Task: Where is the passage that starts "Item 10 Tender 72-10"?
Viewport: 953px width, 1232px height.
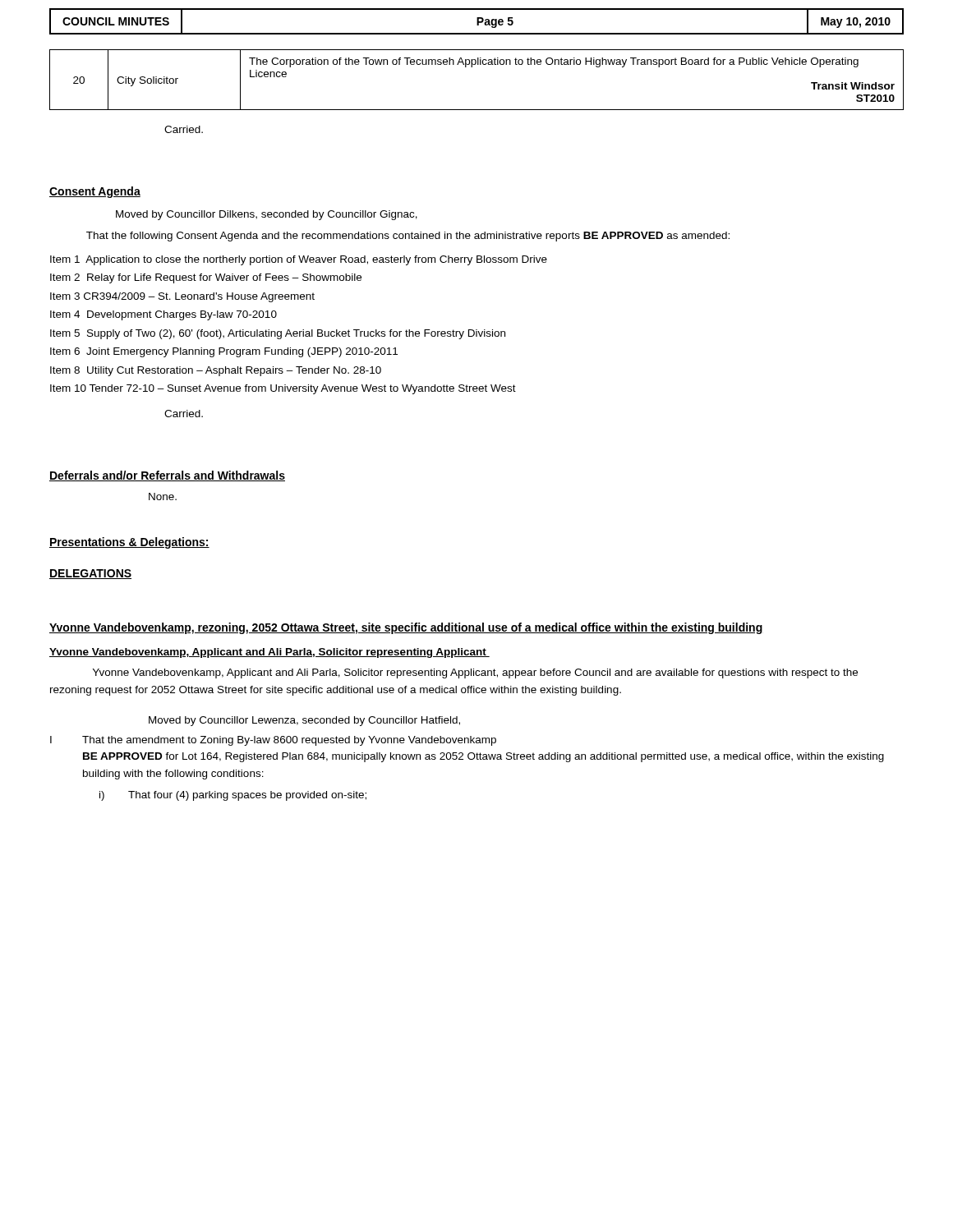Action: [282, 388]
